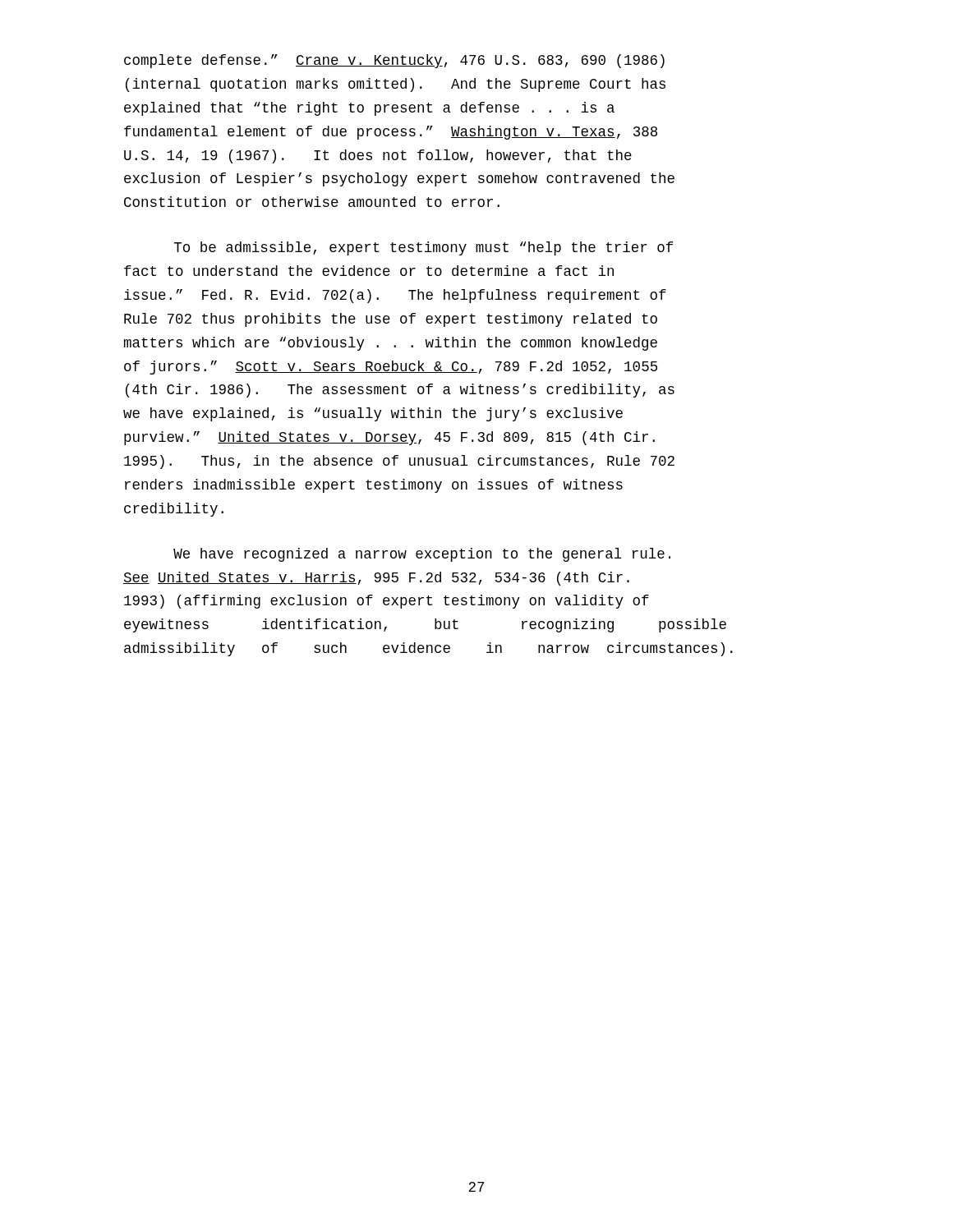Select the text block that reads "complete defense.” Crane v. Kentucky, 476 U.S."
This screenshot has height=1232, width=953.
pyautogui.click(x=476, y=132)
